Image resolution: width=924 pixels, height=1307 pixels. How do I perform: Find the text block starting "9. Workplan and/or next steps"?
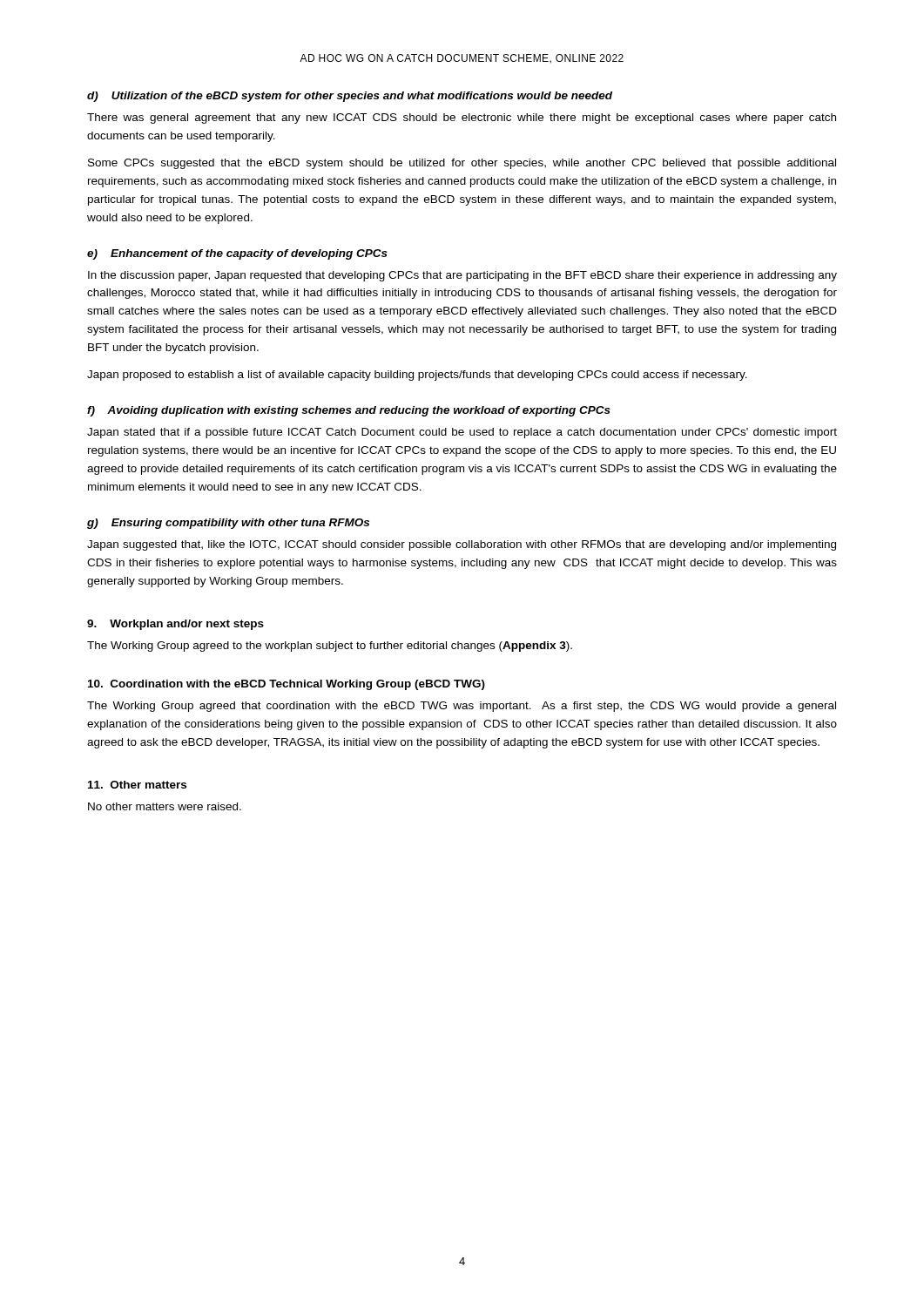(176, 623)
